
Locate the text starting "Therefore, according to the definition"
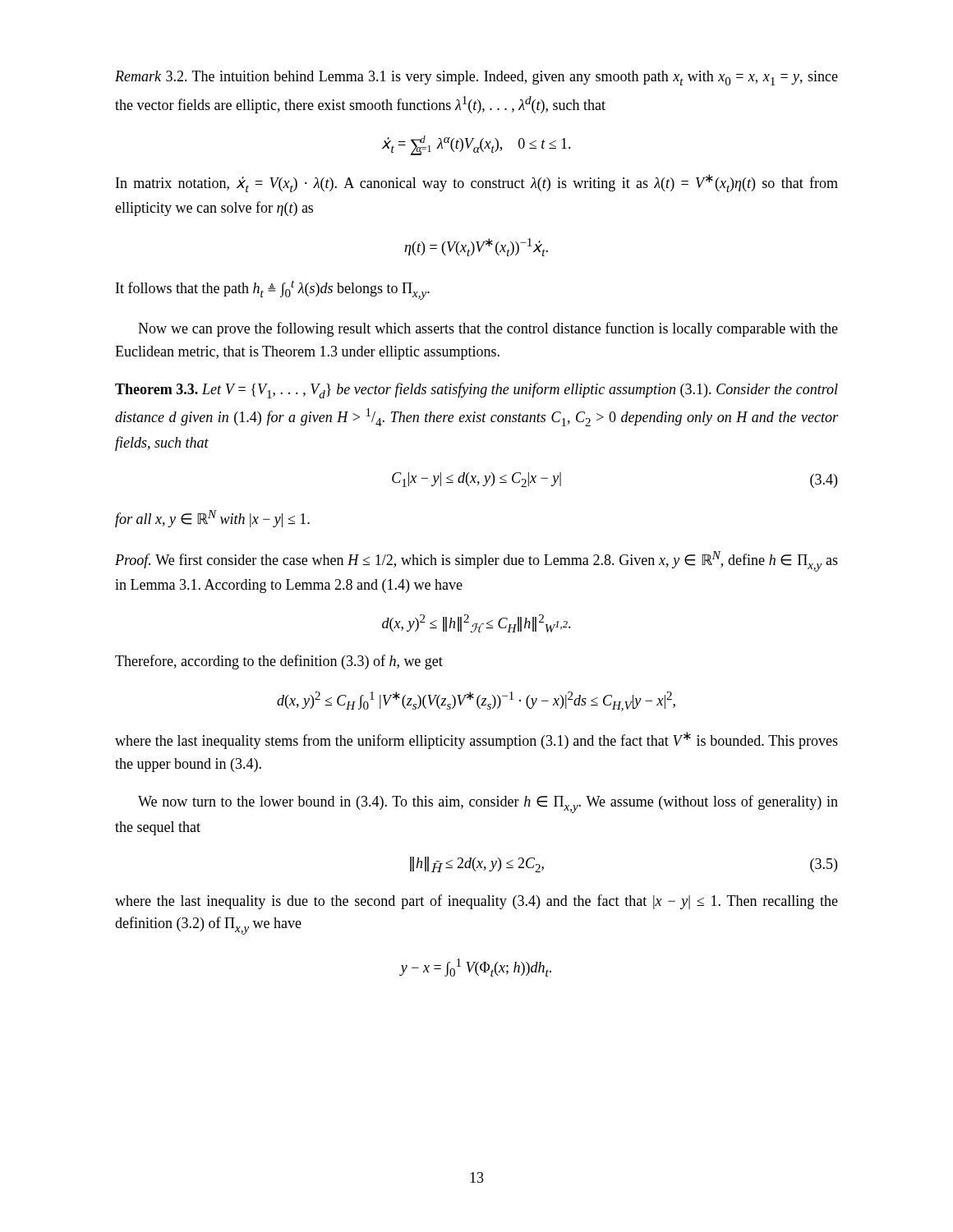(x=279, y=661)
